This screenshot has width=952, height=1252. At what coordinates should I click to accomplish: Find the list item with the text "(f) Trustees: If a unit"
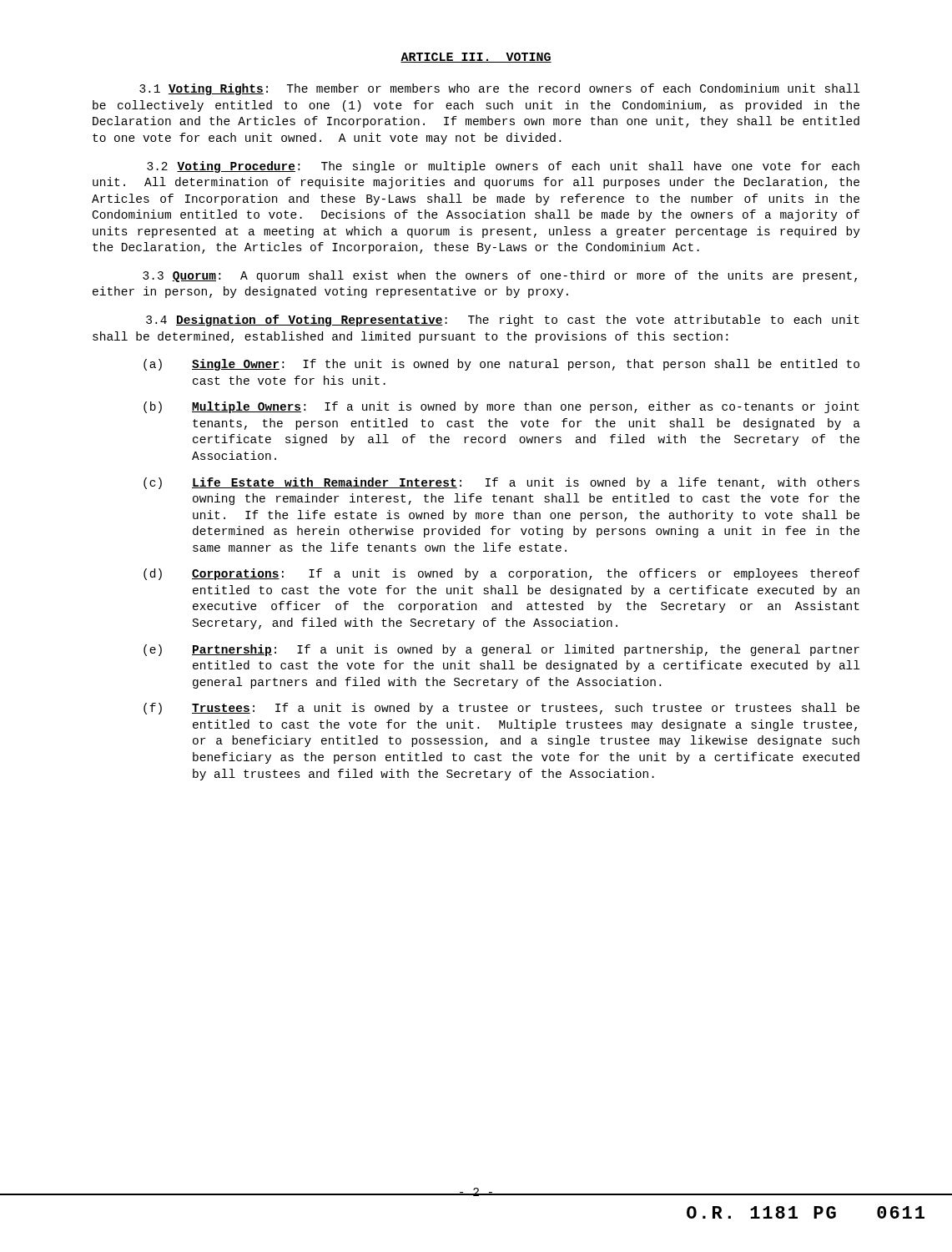tap(501, 742)
